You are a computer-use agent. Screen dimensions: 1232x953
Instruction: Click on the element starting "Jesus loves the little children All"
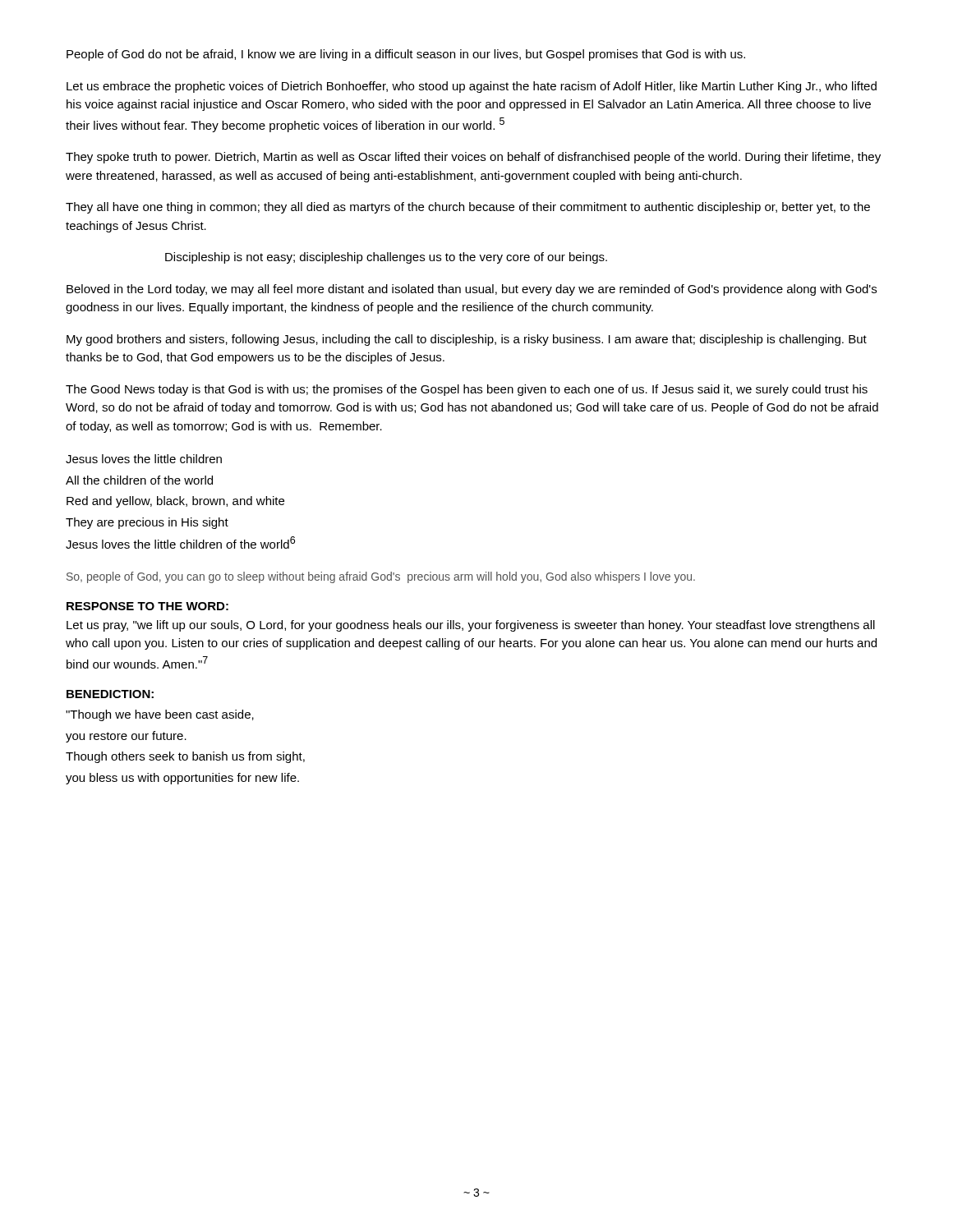click(181, 501)
